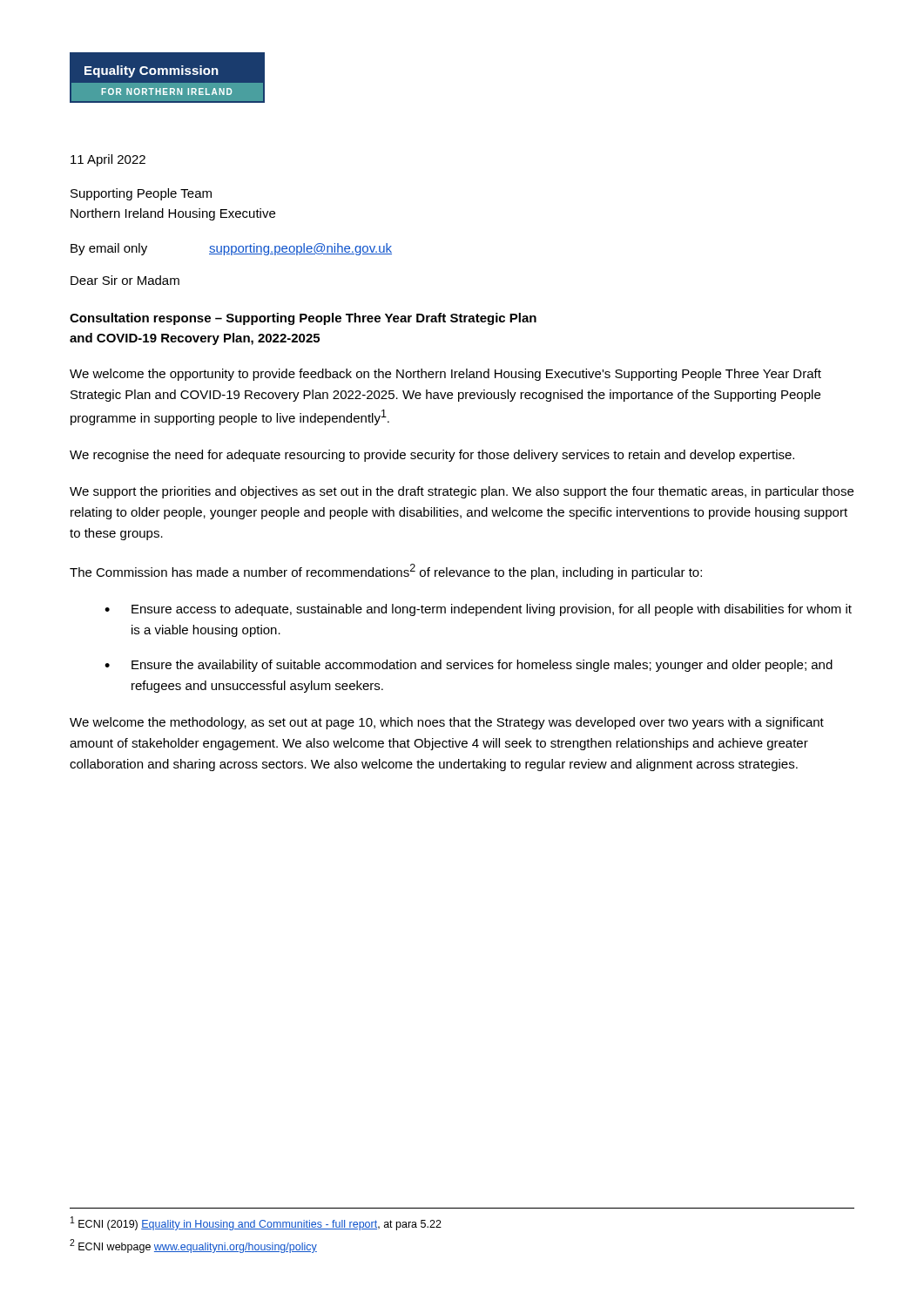924x1307 pixels.
Task: Find "Dear Sir or Madam" on this page
Action: (x=125, y=280)
